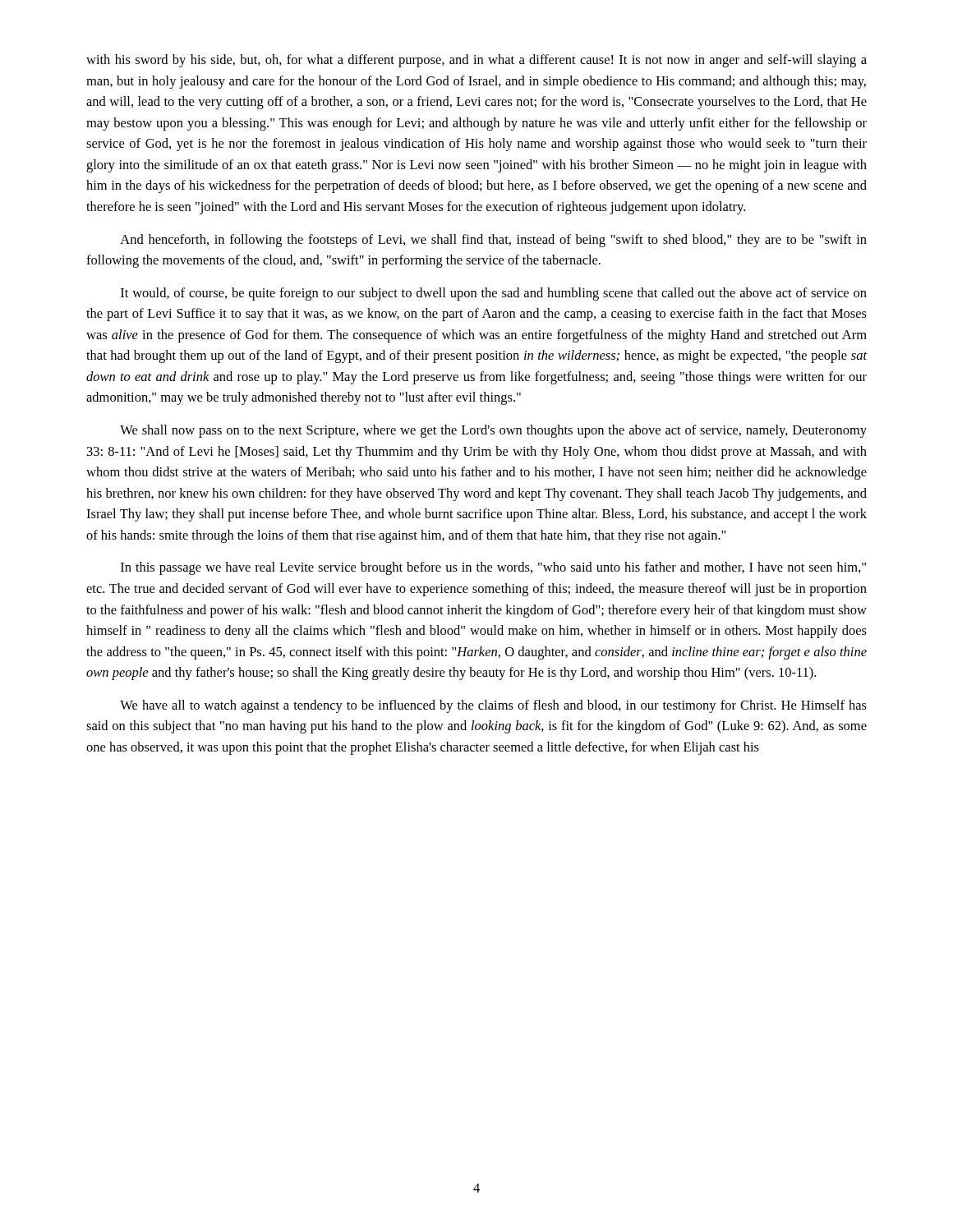953x1232 pixels.
Task: Find the block on this page that starts "with his sword by his side,"
Action: (476, 133)
